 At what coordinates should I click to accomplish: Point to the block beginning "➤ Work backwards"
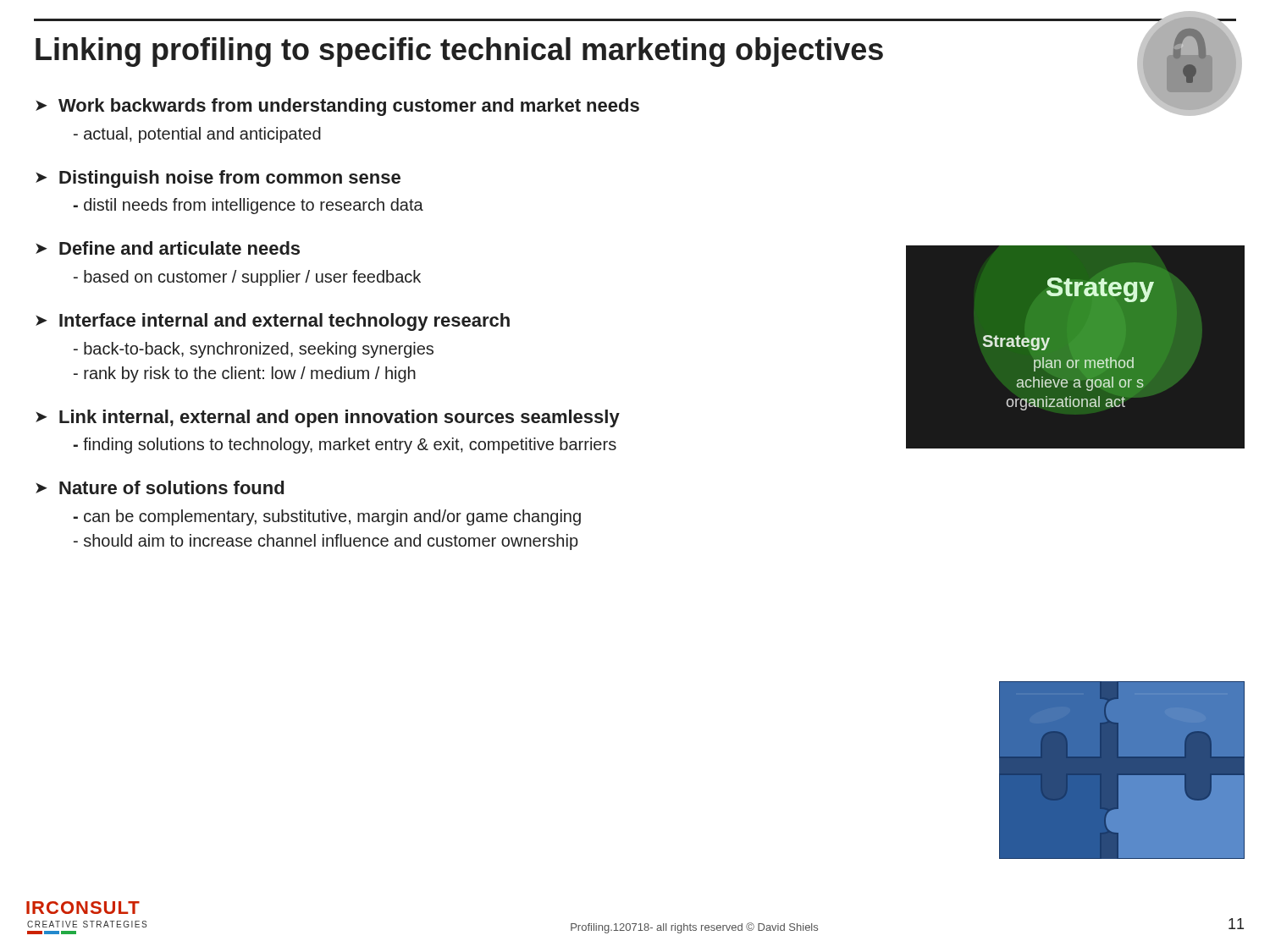pos(402,120)
